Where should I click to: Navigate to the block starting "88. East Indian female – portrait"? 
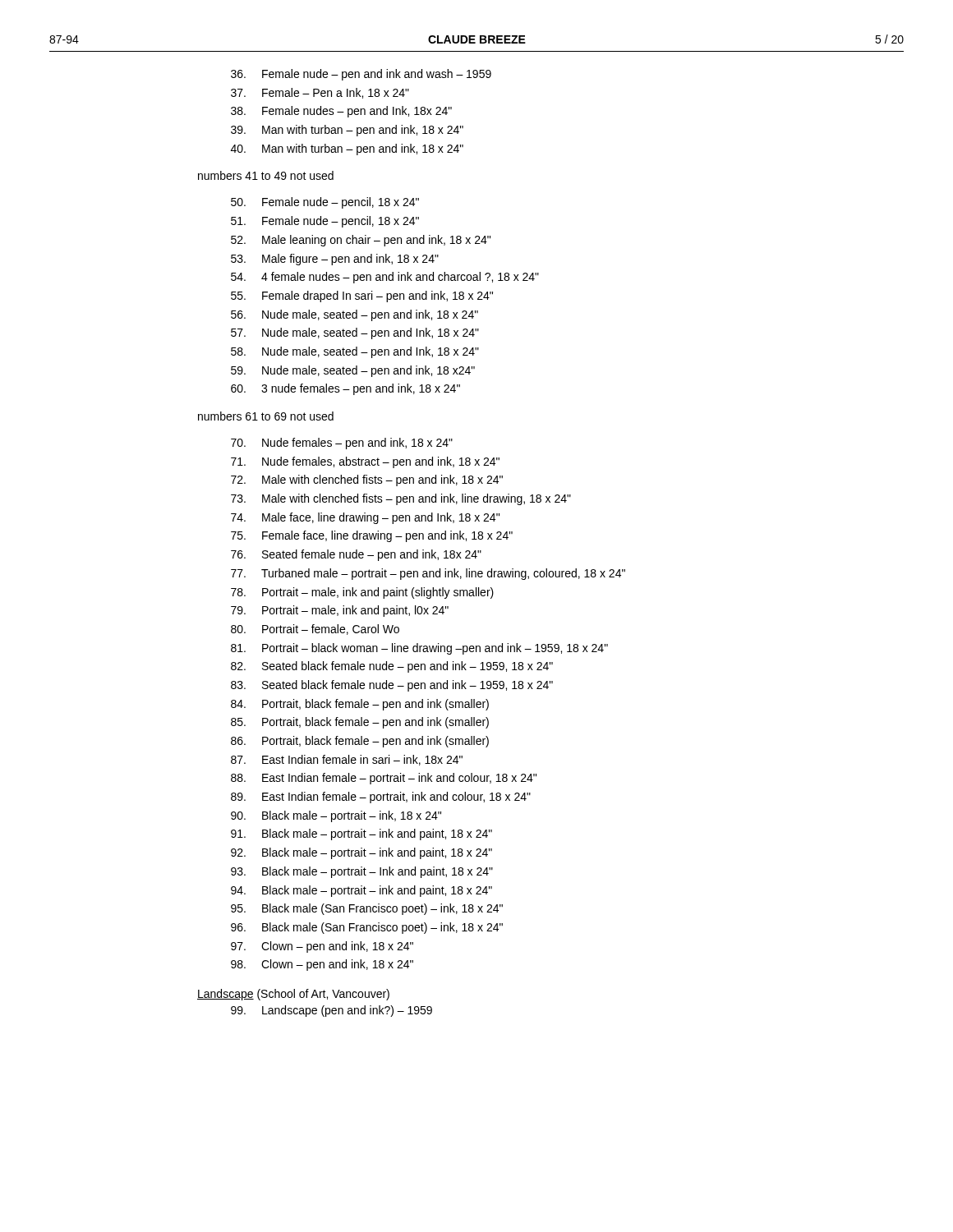coord(534,779)
